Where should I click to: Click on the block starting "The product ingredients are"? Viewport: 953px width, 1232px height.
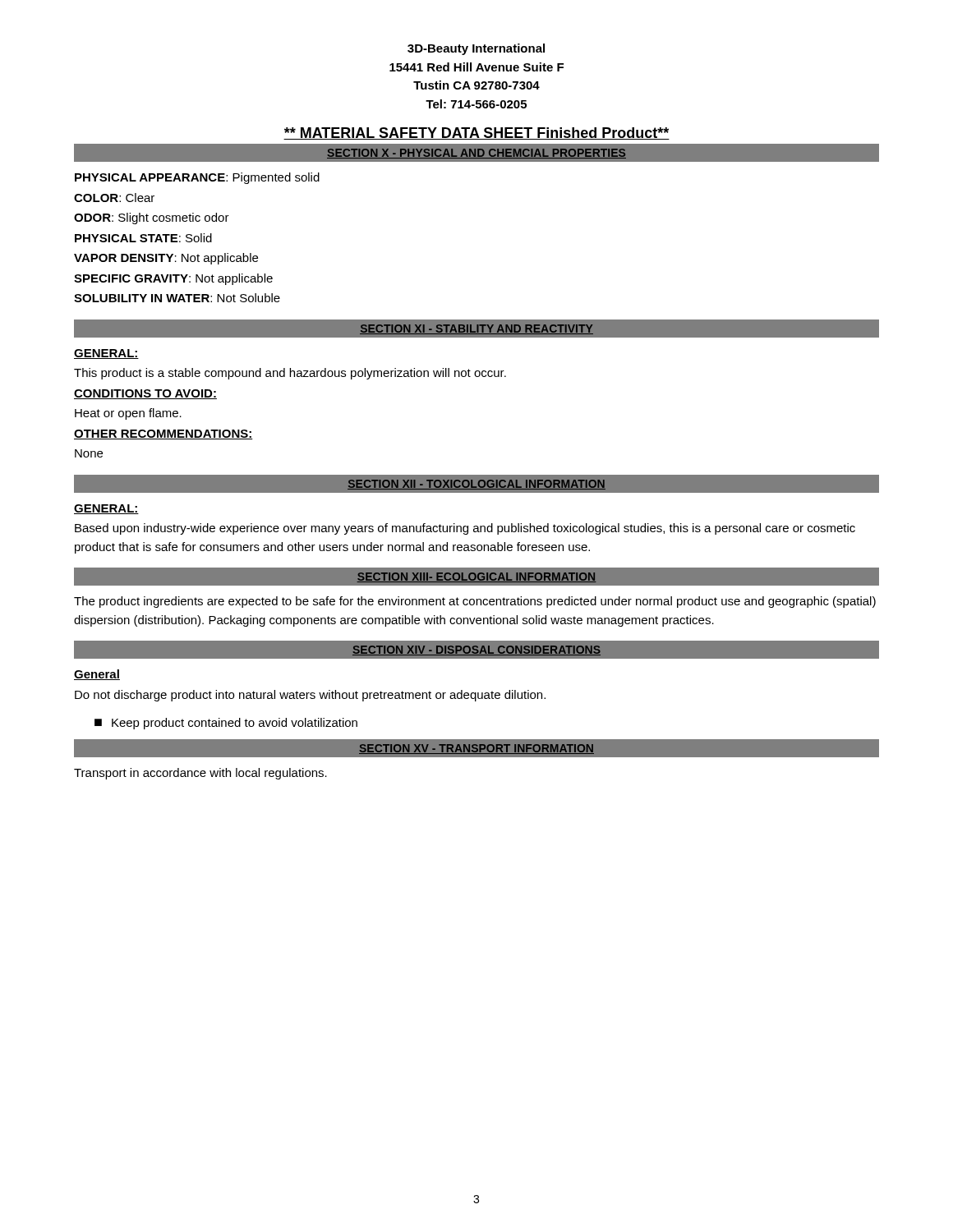pos(476,611)
